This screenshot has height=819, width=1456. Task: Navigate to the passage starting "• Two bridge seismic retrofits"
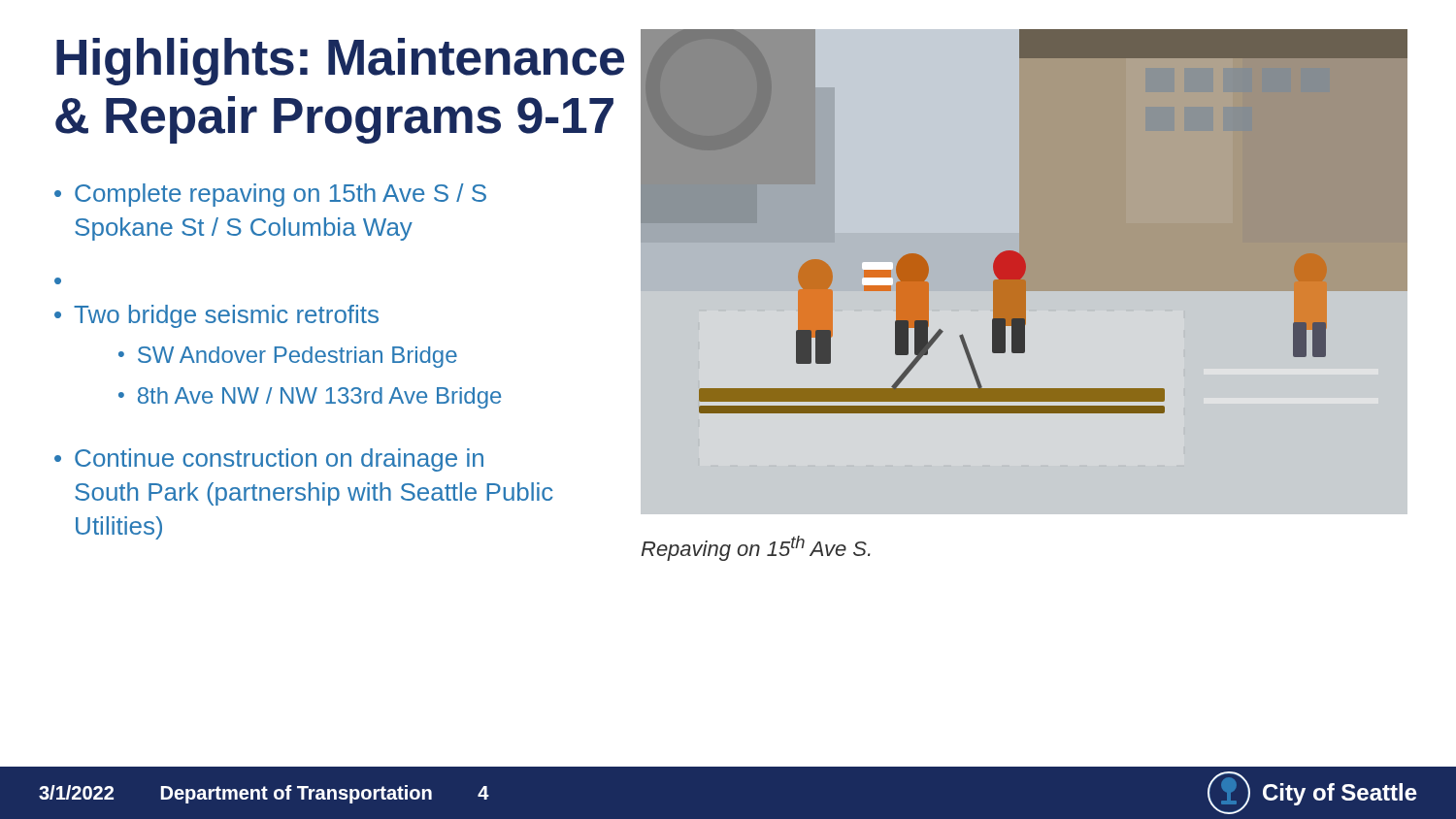pyautogui.click(x=278, y=360)
